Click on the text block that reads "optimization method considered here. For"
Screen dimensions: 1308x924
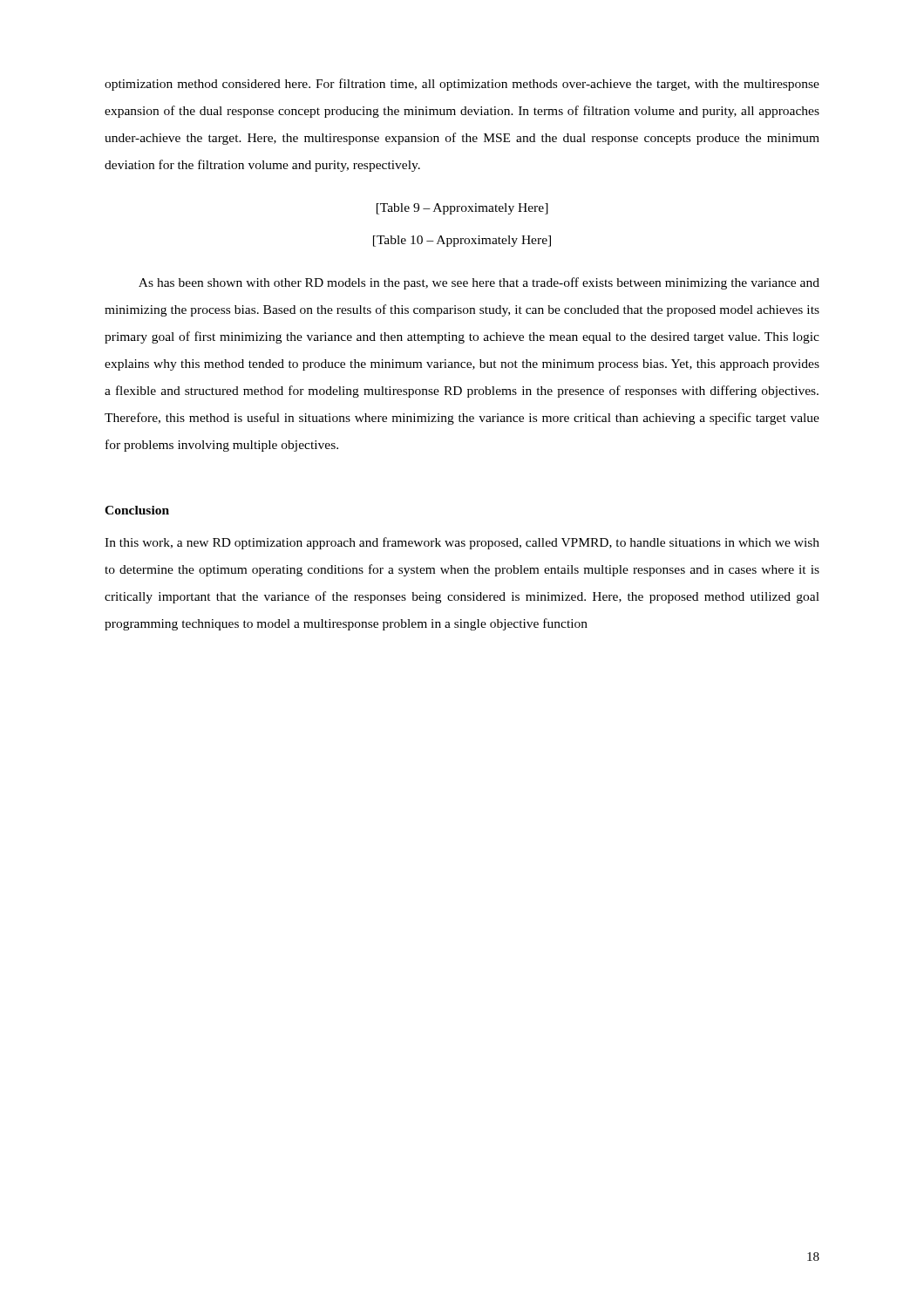coord(462,124)
